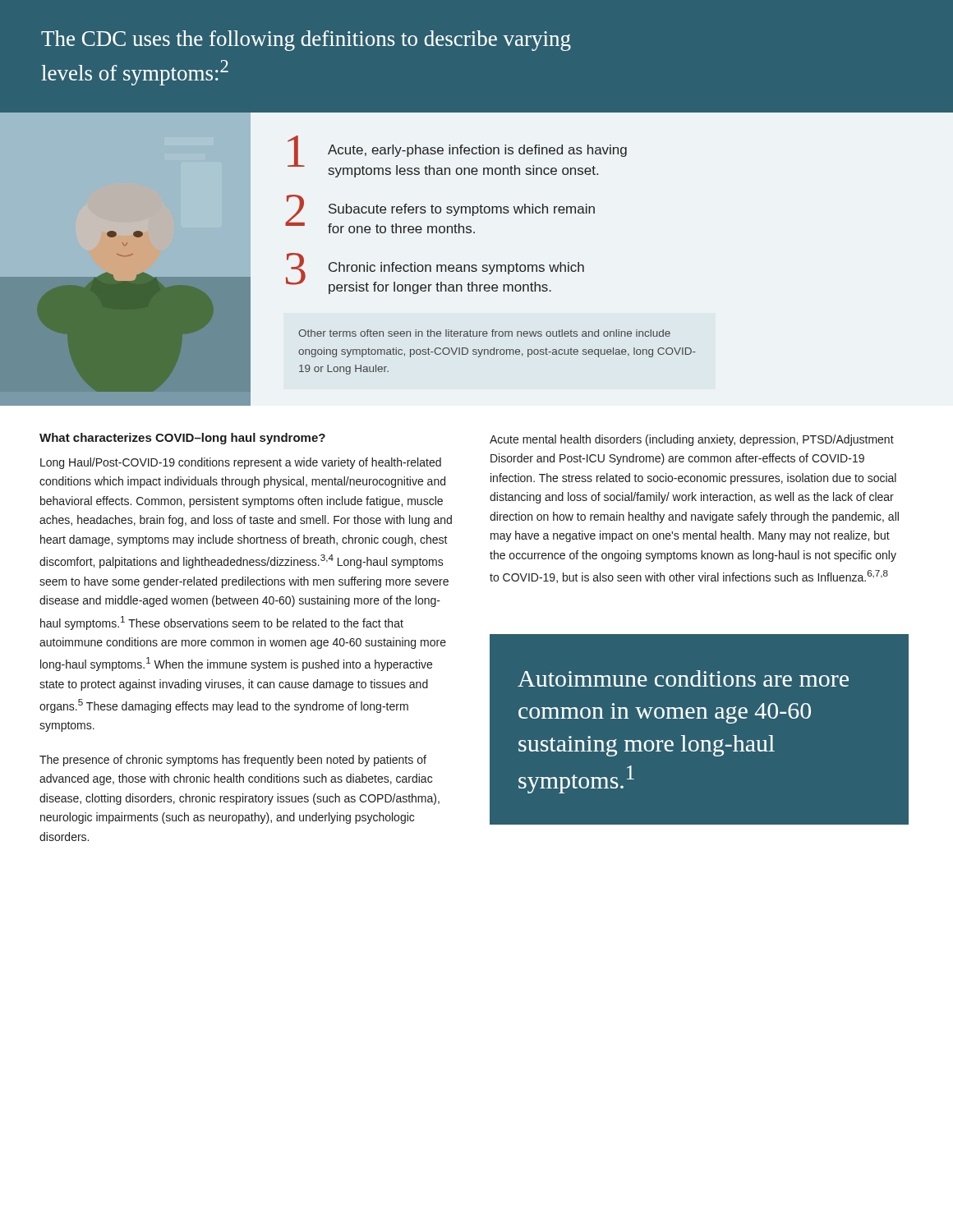The image size is (953, 1232).
Task: Point to the block beginning "The presence of chronic"
Action: point(240,798)
